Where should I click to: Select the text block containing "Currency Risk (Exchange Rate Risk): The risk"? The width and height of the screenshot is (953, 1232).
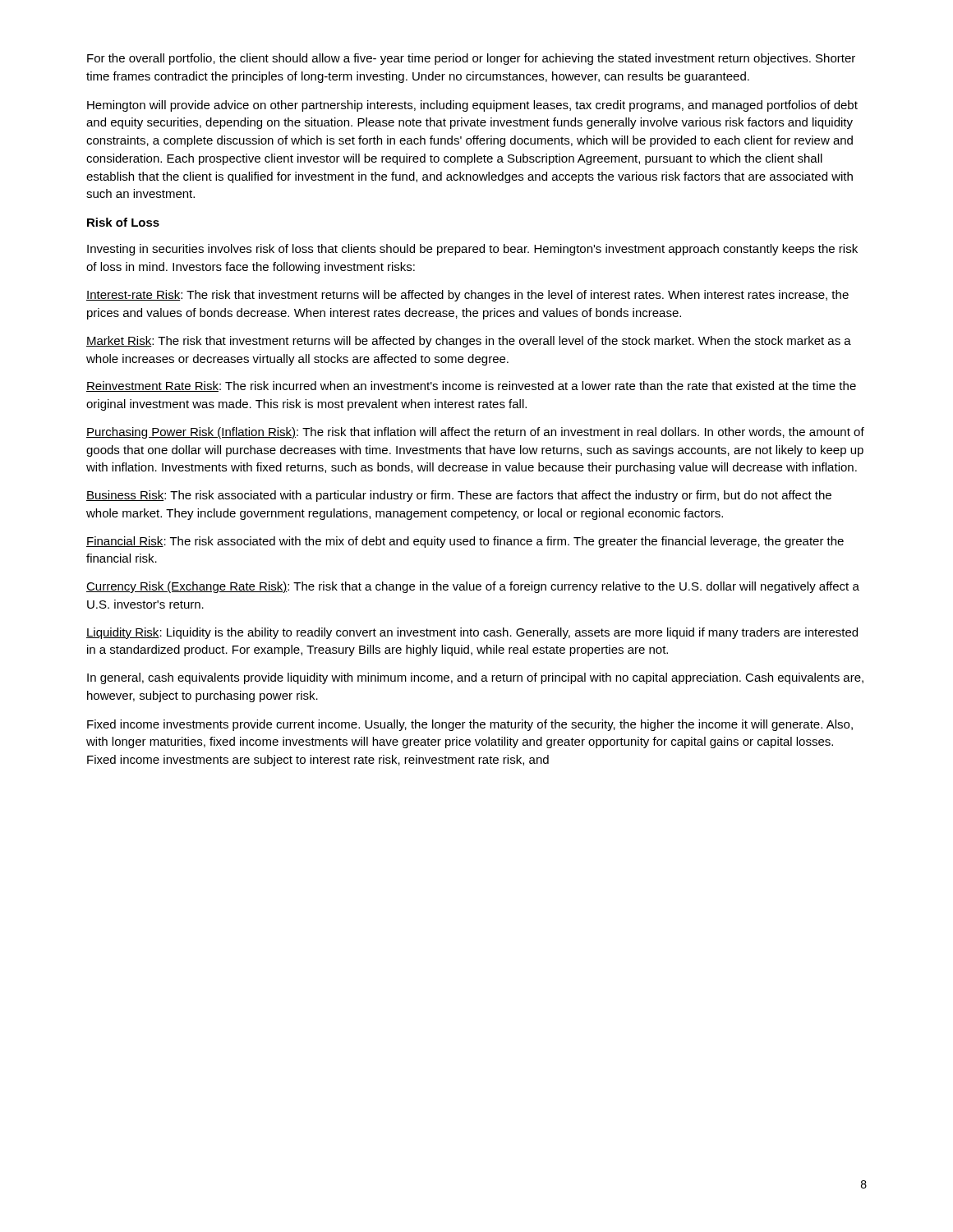pos(473,595)
